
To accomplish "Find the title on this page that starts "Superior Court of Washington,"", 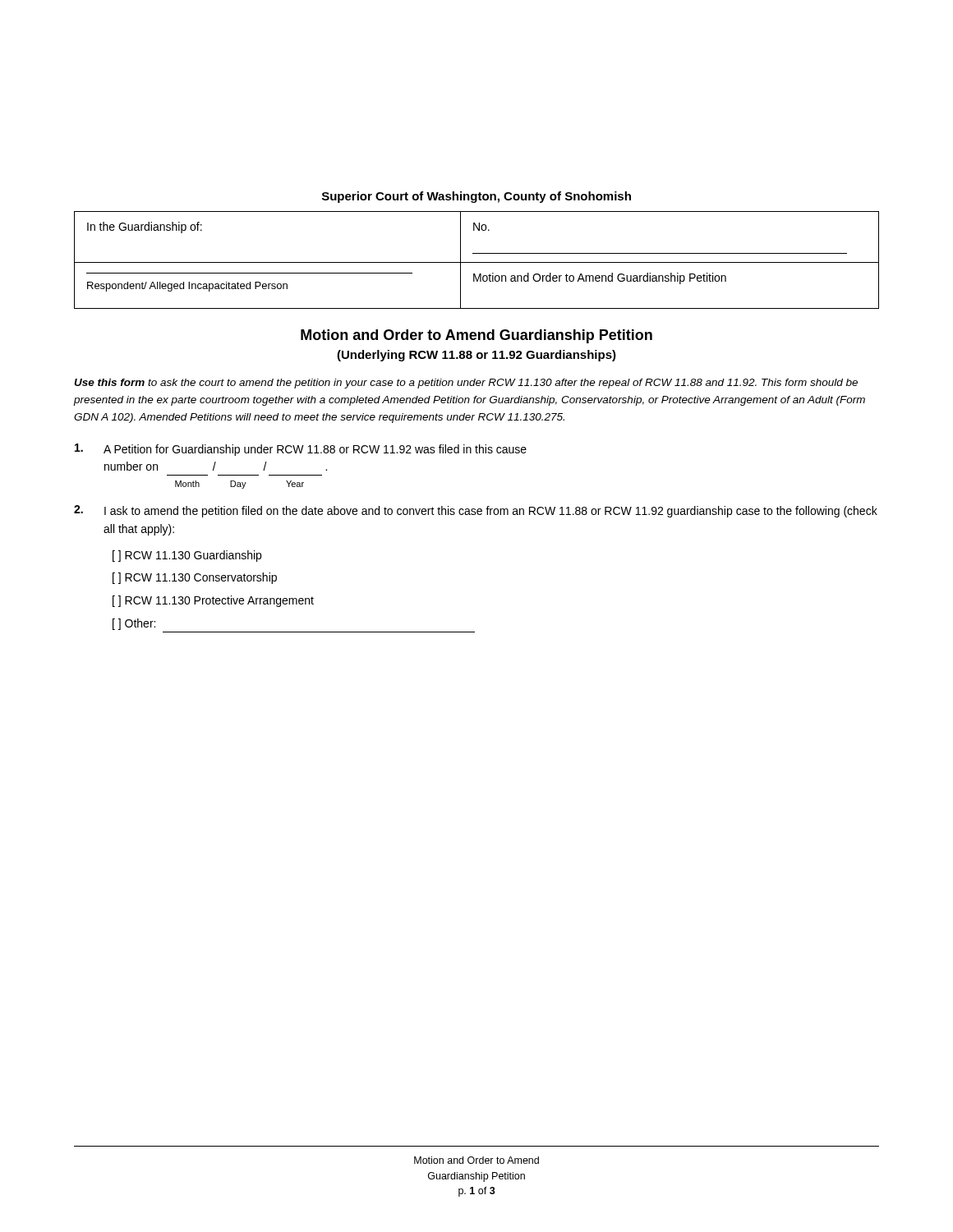I will click(476, 196).
